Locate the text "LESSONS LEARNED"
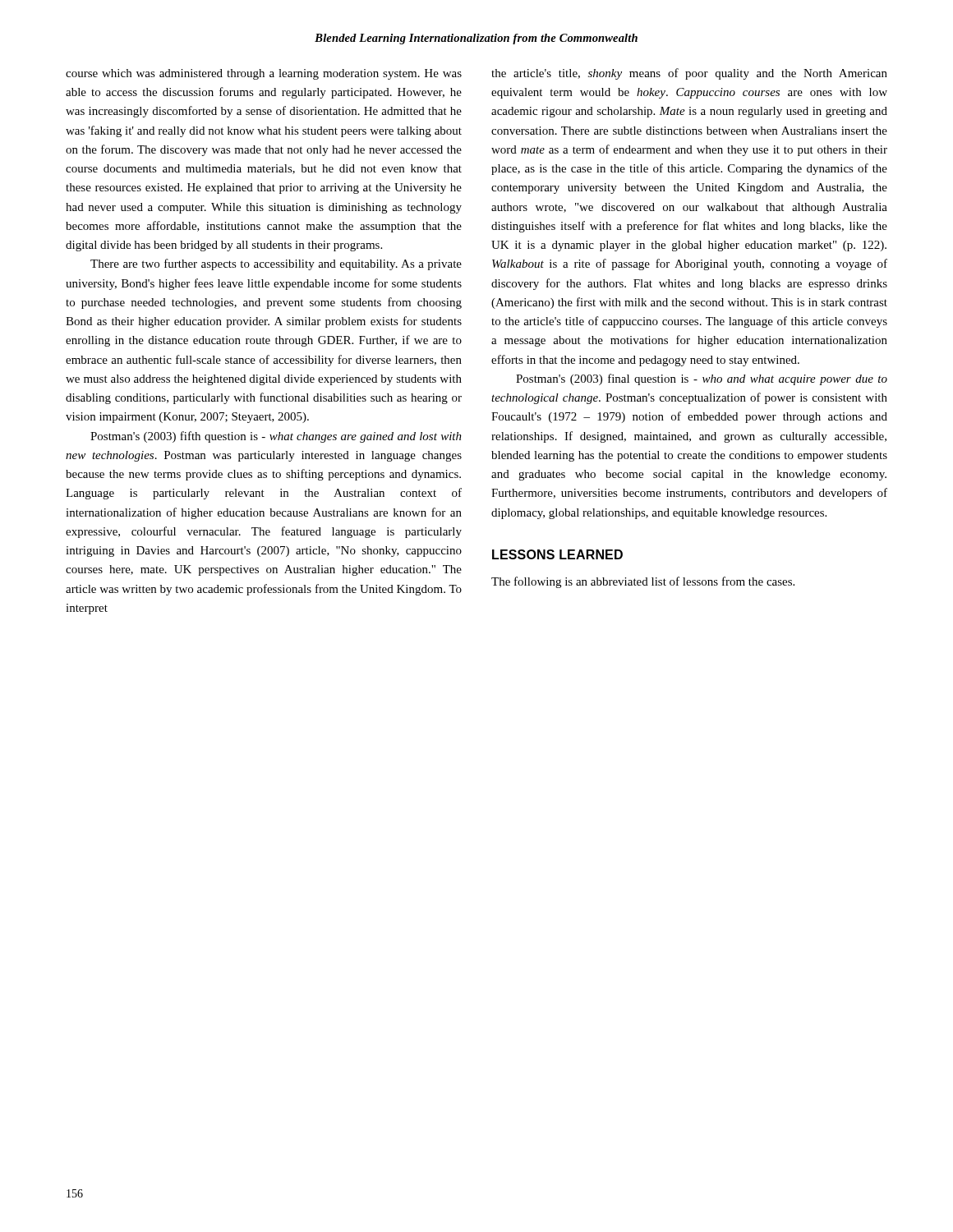Viewport: 953px width, 1232px height. (x=557, y=555)
